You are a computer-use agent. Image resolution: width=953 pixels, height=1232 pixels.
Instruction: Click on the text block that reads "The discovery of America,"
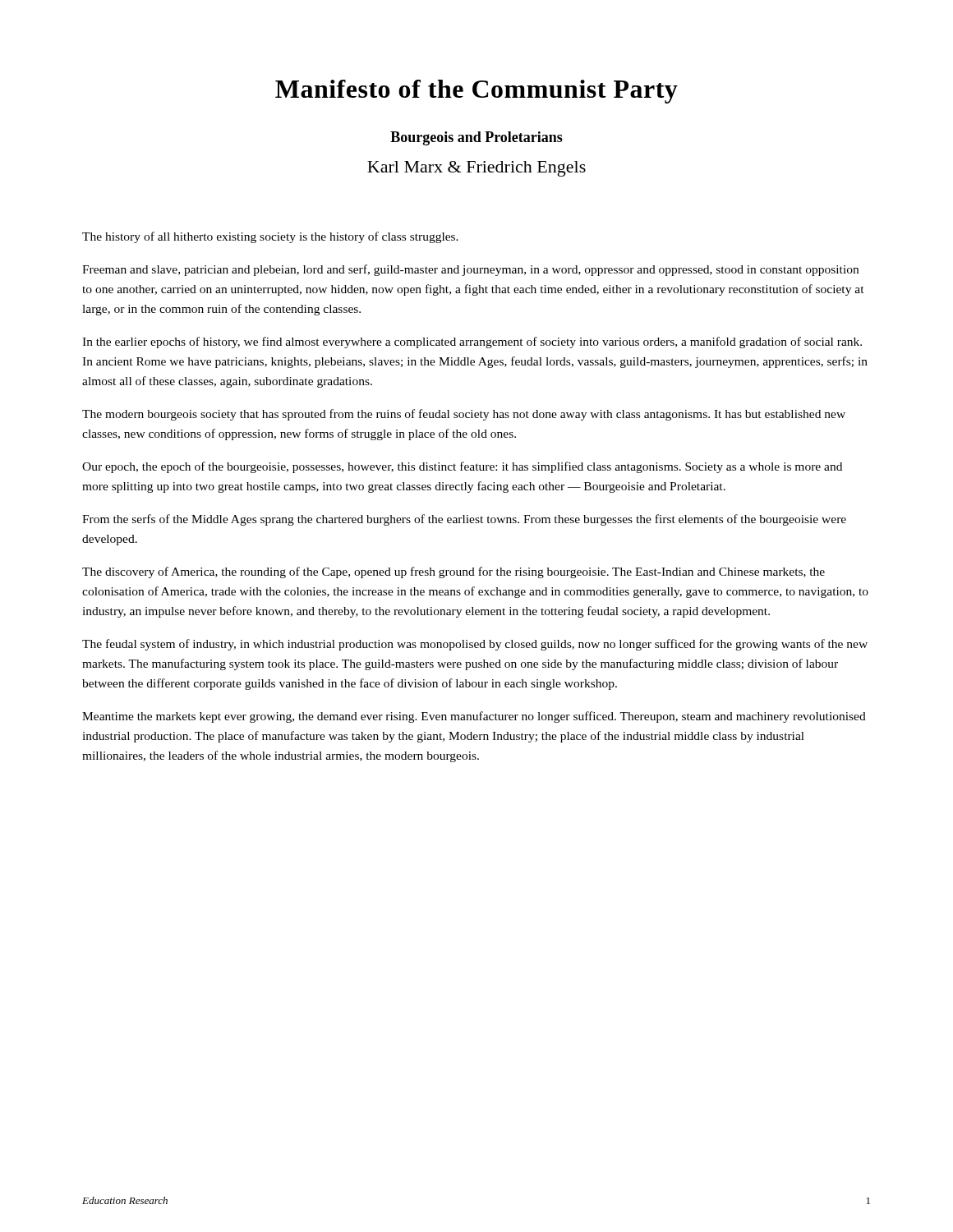475,591
